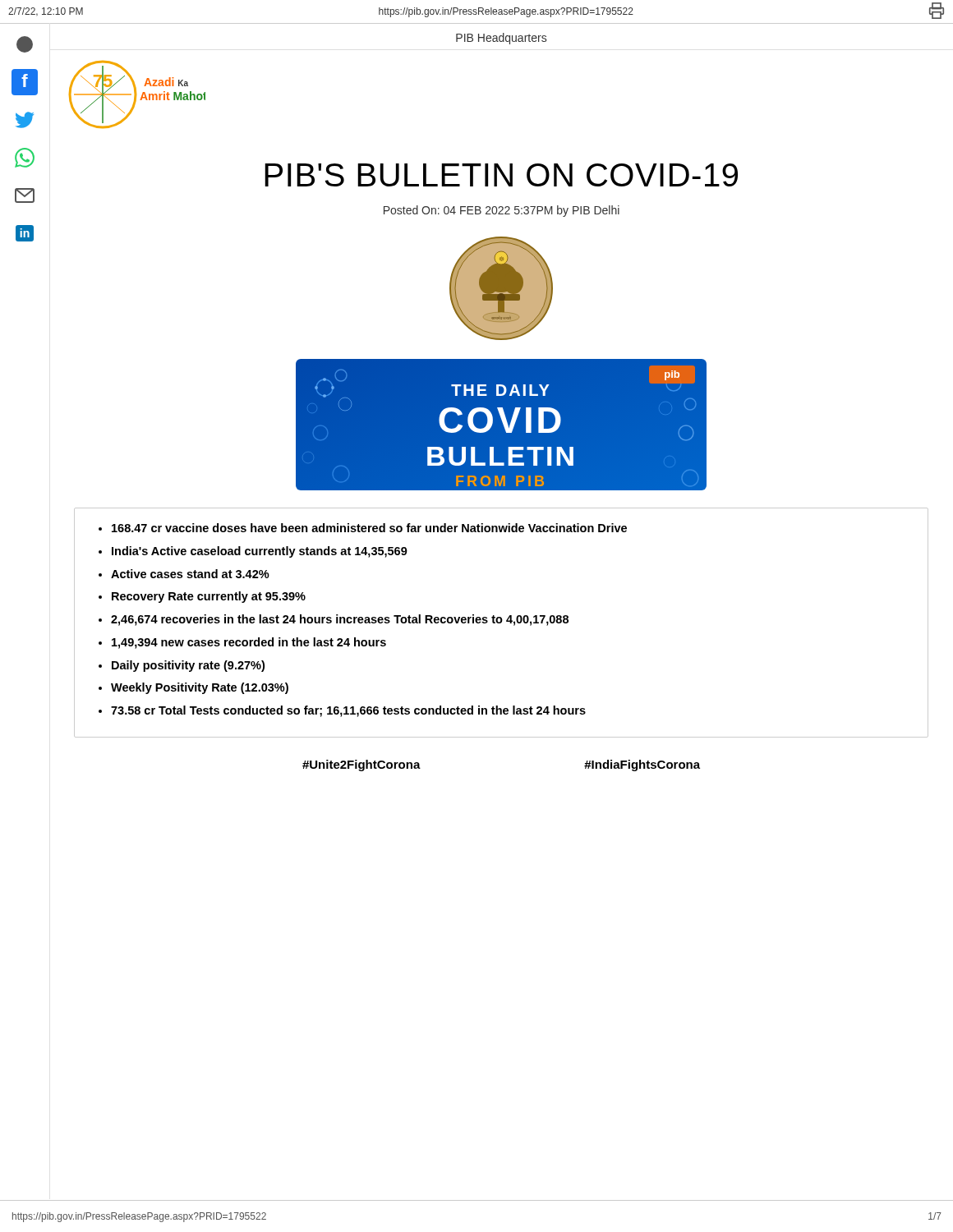
Task: Locate the block of text that opens with "1,49,394 new cases recorded"
Action: pyautogui.click(x=249, y=642)
